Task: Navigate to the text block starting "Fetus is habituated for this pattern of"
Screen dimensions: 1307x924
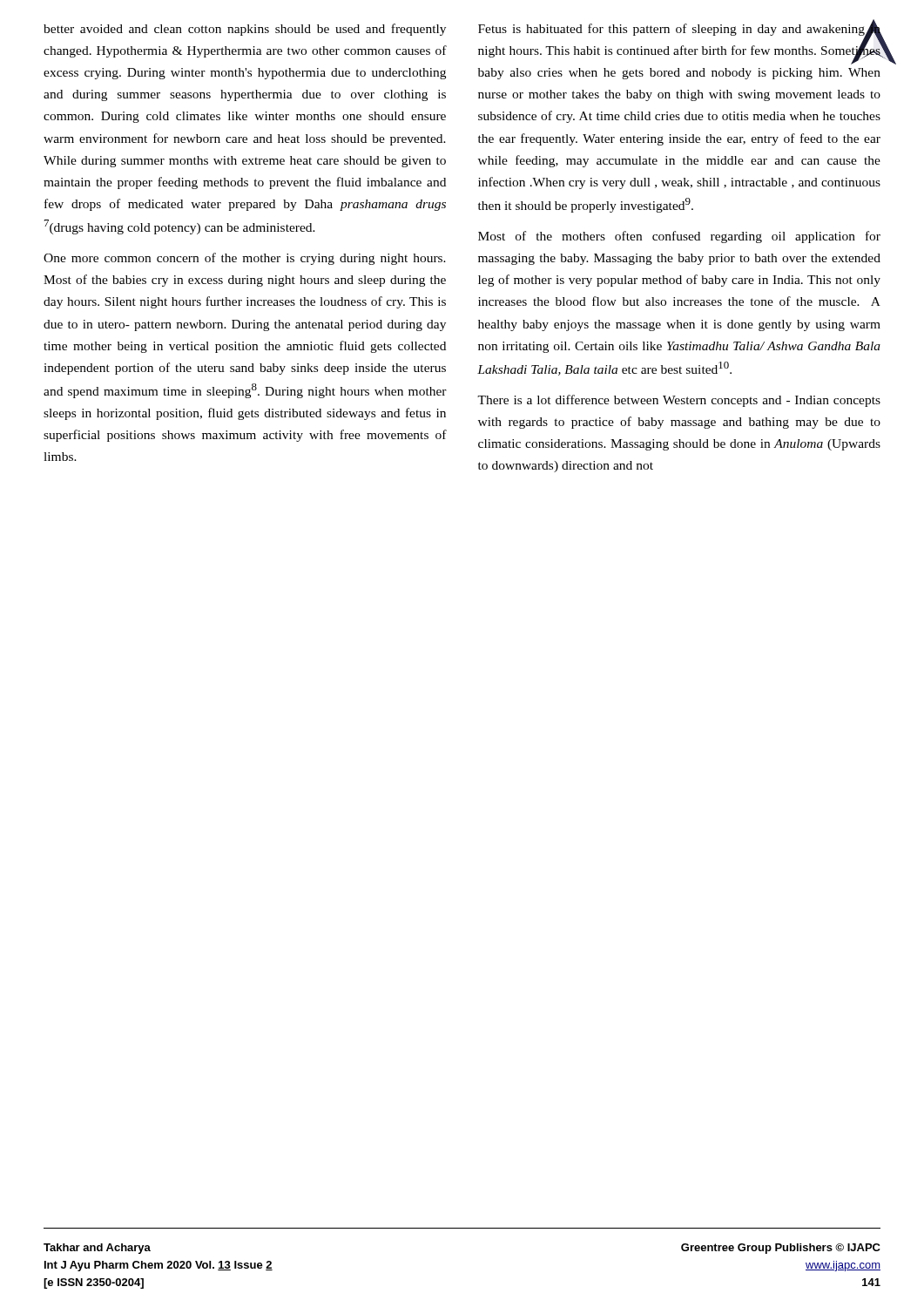Action: tap(679, 117)
